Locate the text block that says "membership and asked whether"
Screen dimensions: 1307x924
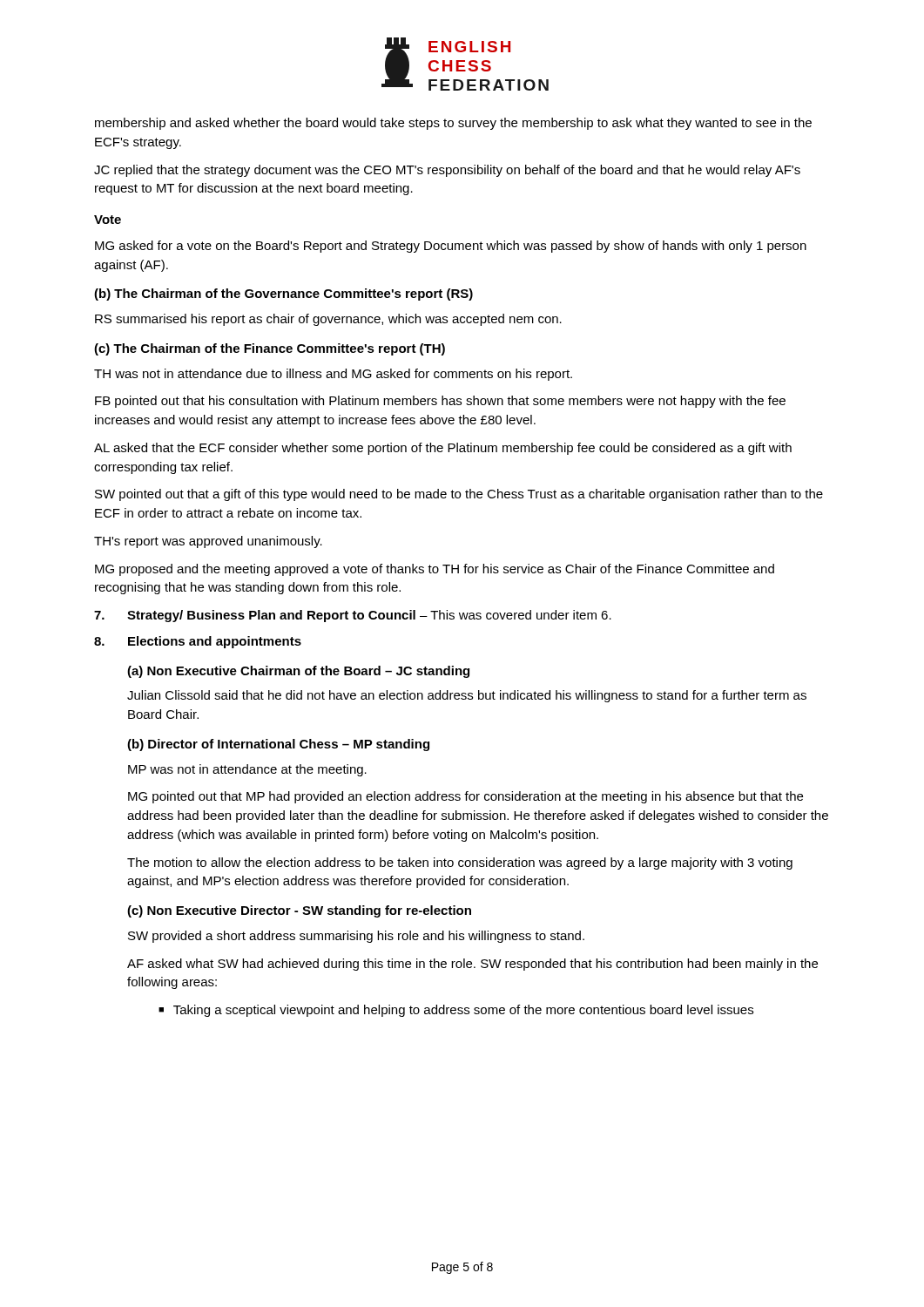(x=462, y=132)
